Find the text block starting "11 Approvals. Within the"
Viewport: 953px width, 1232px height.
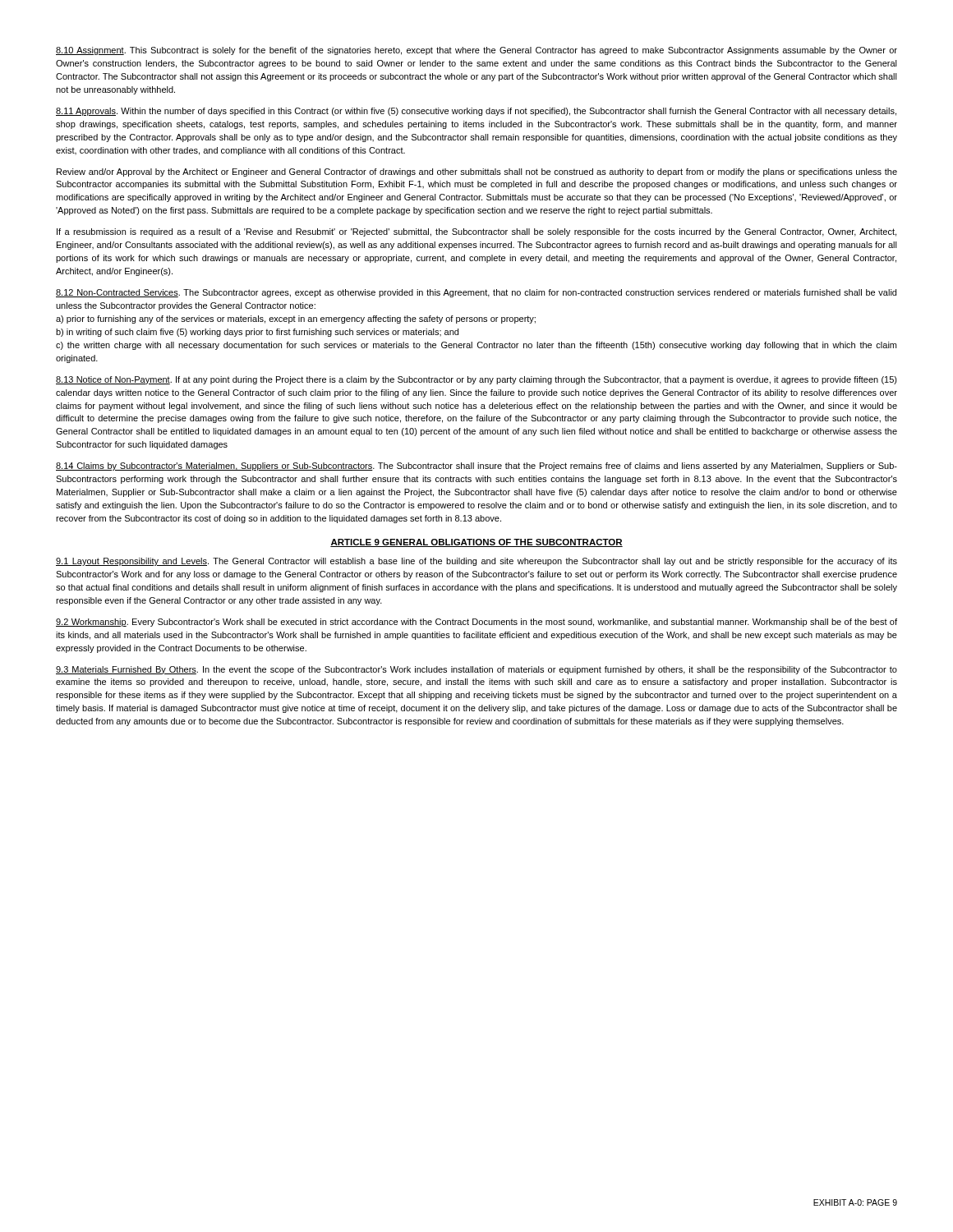coord(476,130)
